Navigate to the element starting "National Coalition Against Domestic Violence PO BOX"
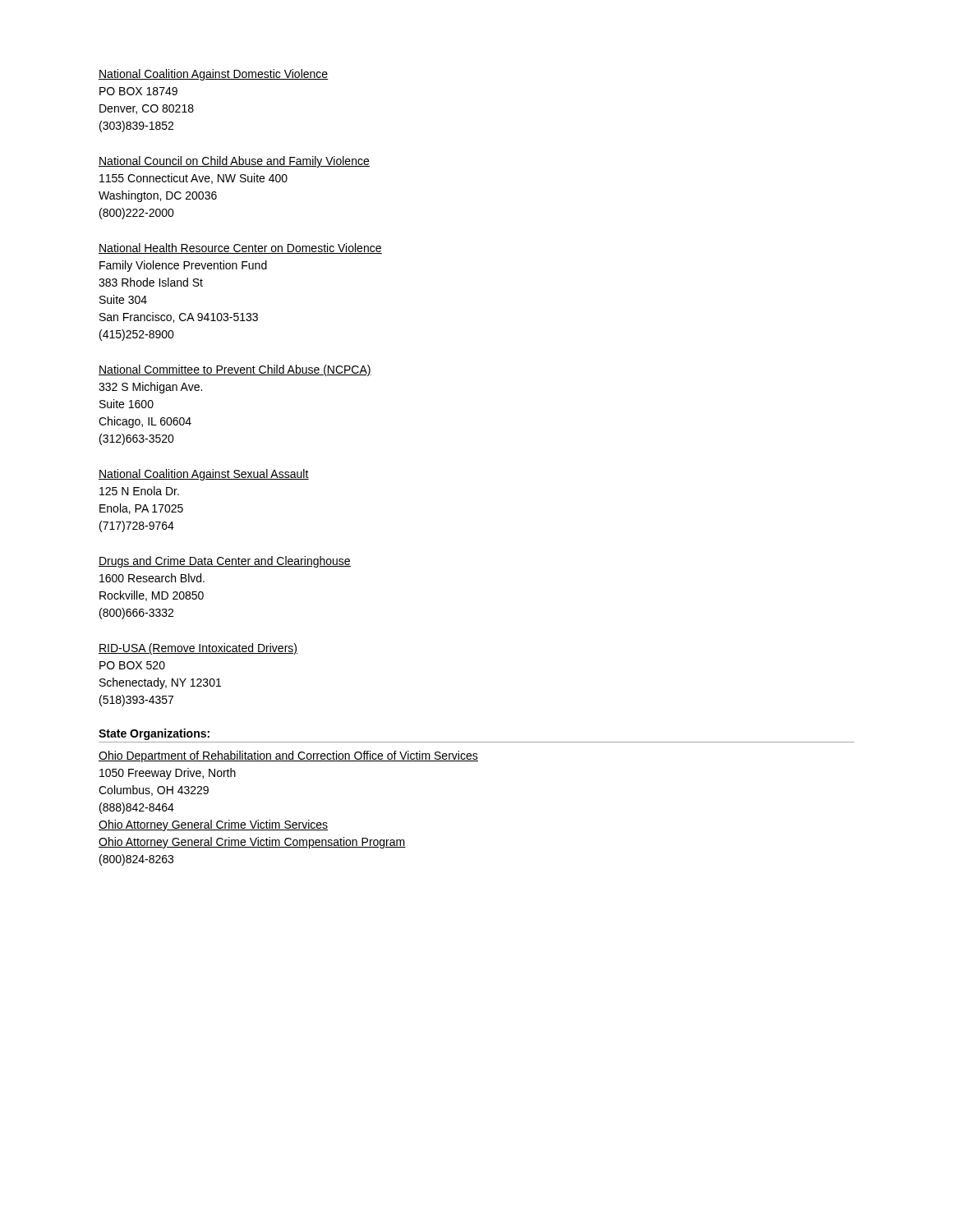Screen dimensions: 1232x953 214,75
